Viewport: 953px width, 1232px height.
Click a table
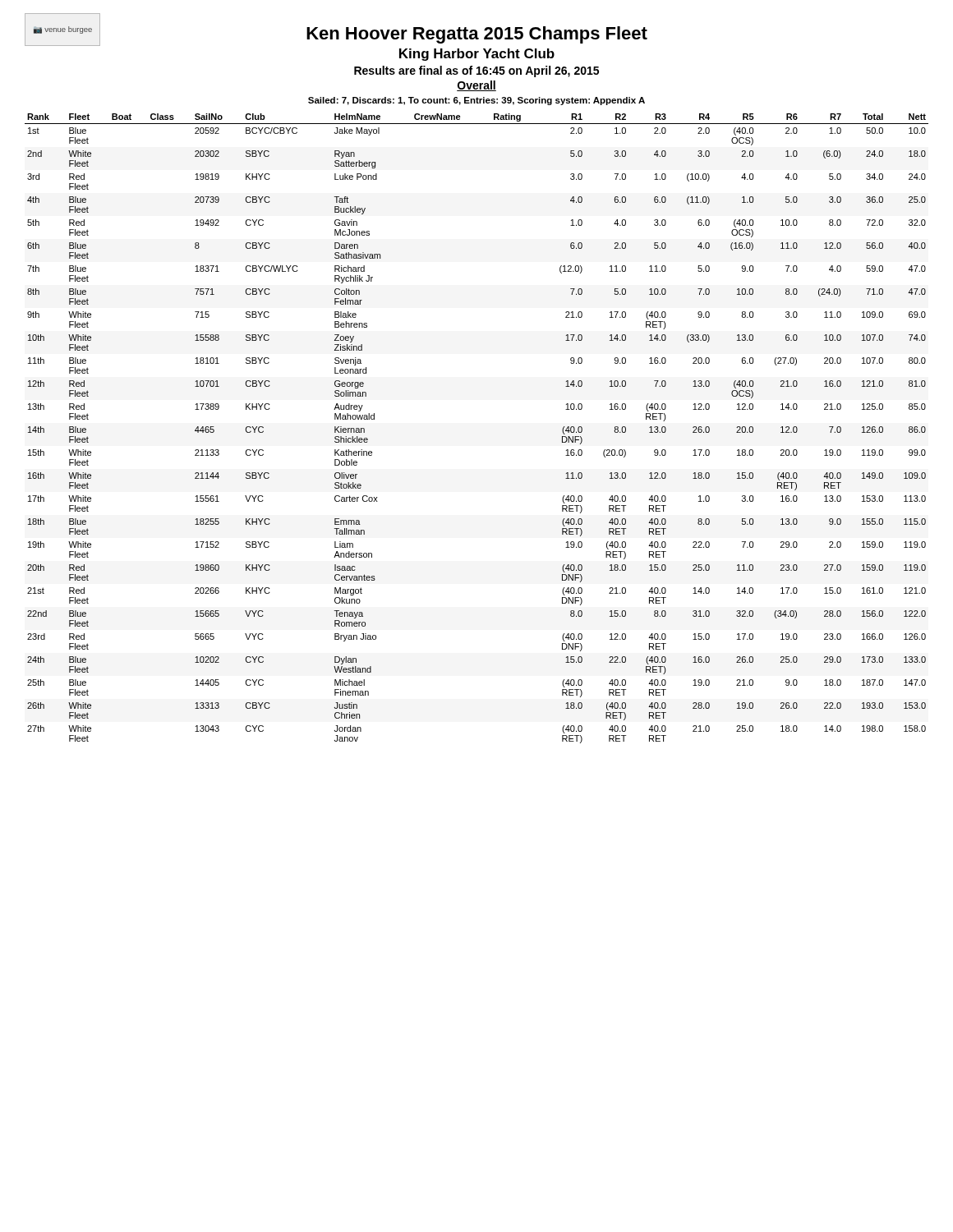point(476,428)
